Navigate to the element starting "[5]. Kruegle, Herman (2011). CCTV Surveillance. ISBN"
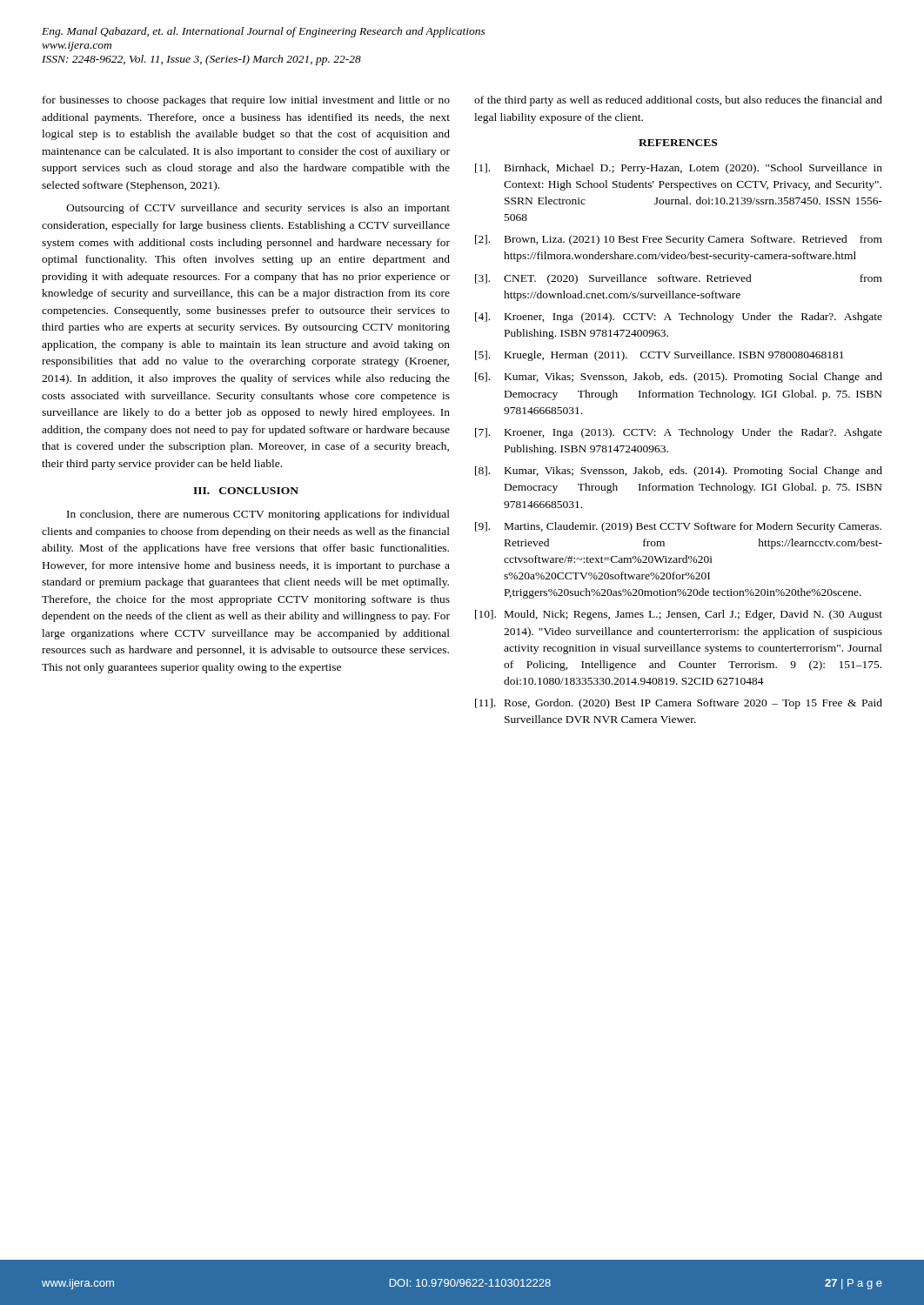Screen dimensions: 1305x924 [x=678, y=355]
